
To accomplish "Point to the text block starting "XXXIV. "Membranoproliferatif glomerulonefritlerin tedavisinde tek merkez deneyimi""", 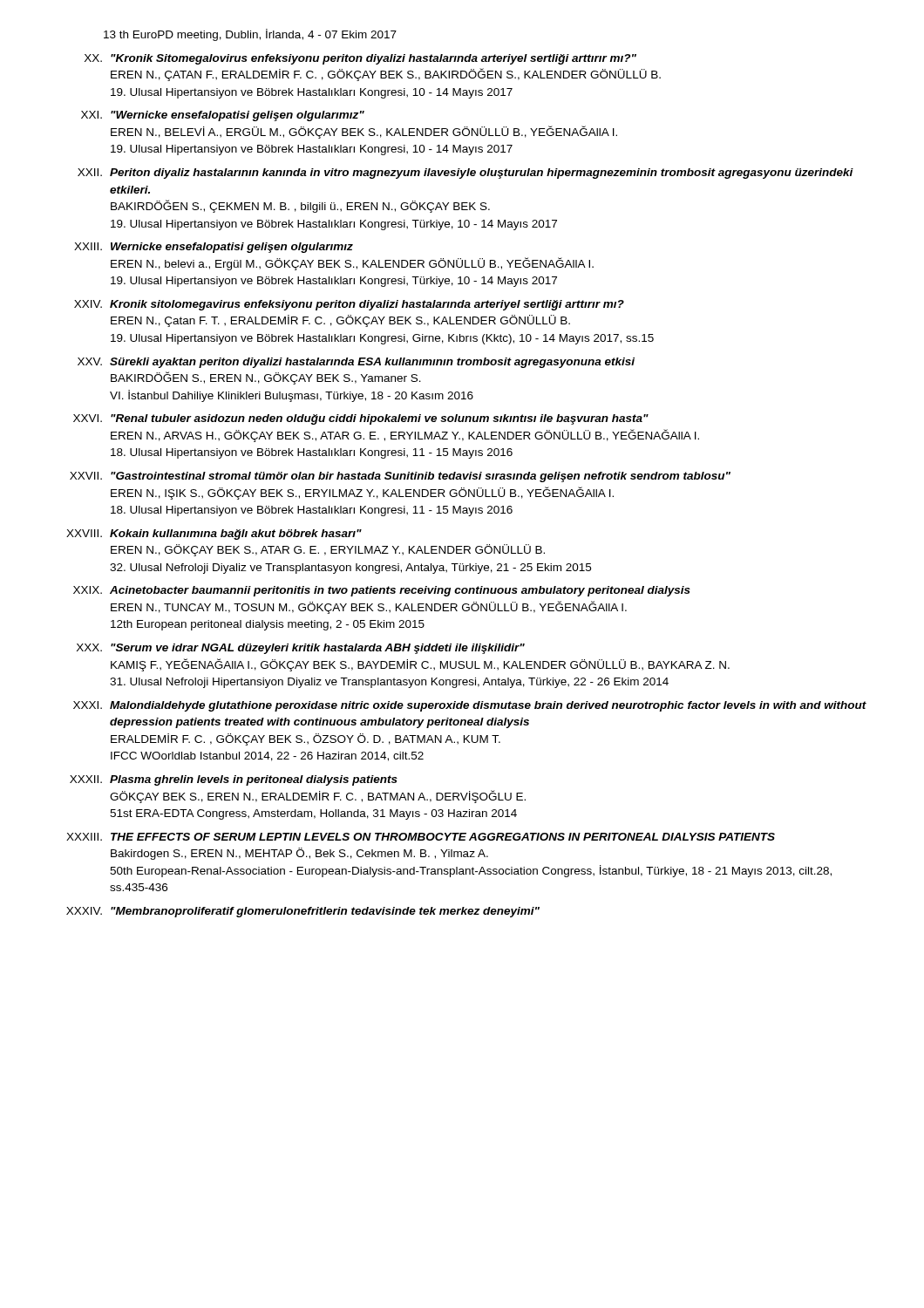I will pyautogui.click(x=462, y=911).
